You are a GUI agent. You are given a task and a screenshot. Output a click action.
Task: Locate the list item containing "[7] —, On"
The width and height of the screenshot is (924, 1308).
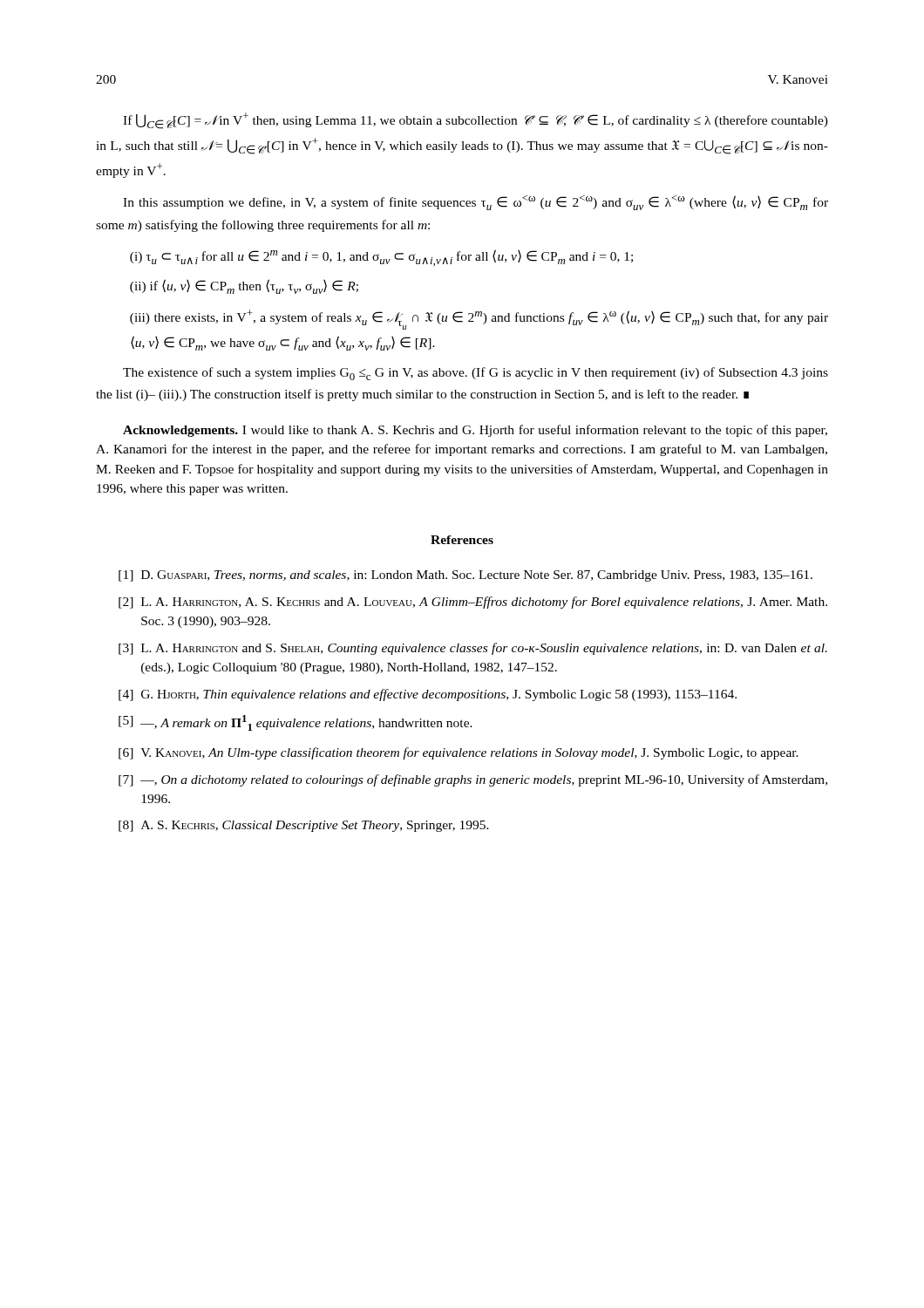(x=462, y=789)
